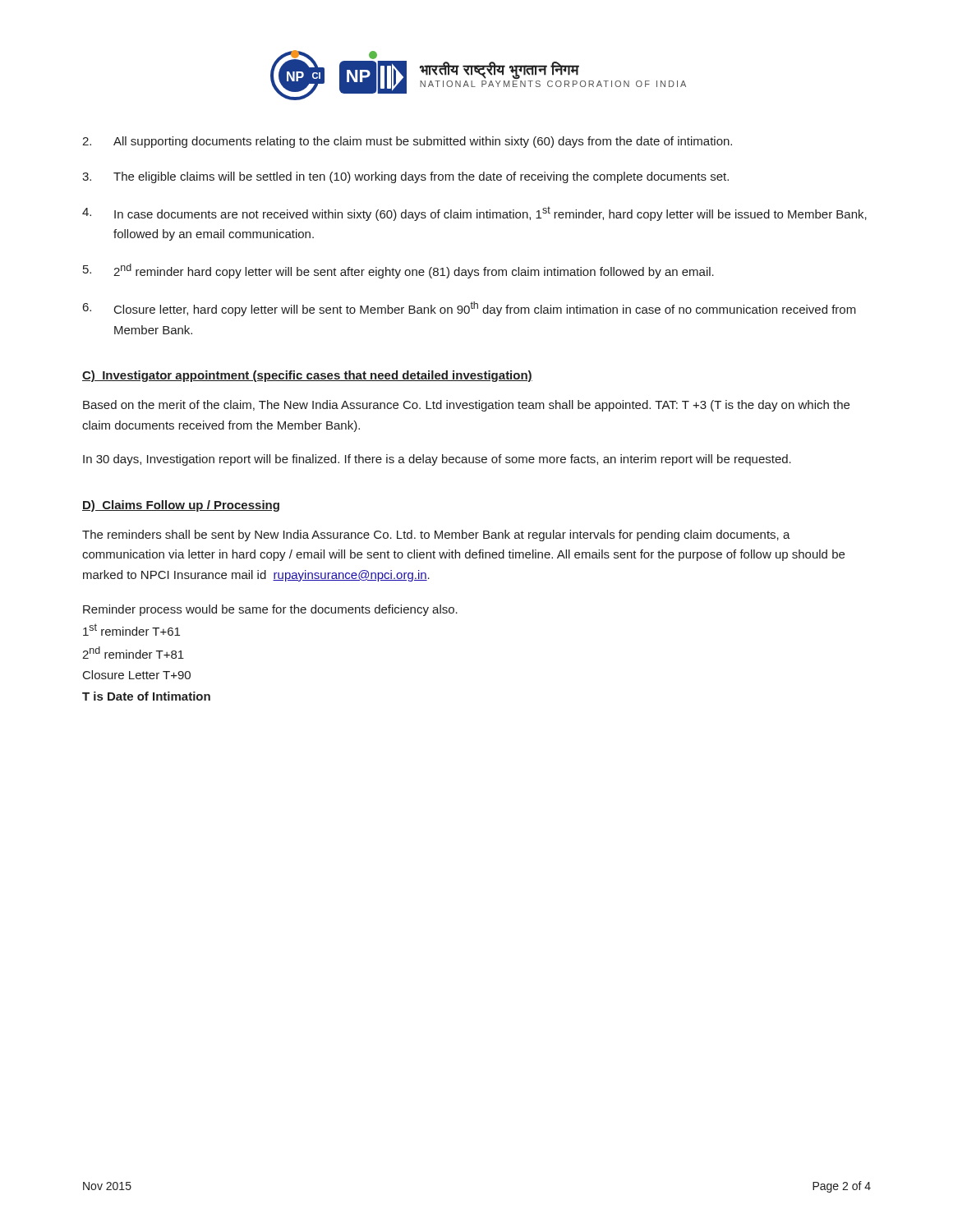Point to the block beginning "Reminder process would be same for"
Image resolution: width=953 pixels, height=1232 pixels.
tap(270, 610)
